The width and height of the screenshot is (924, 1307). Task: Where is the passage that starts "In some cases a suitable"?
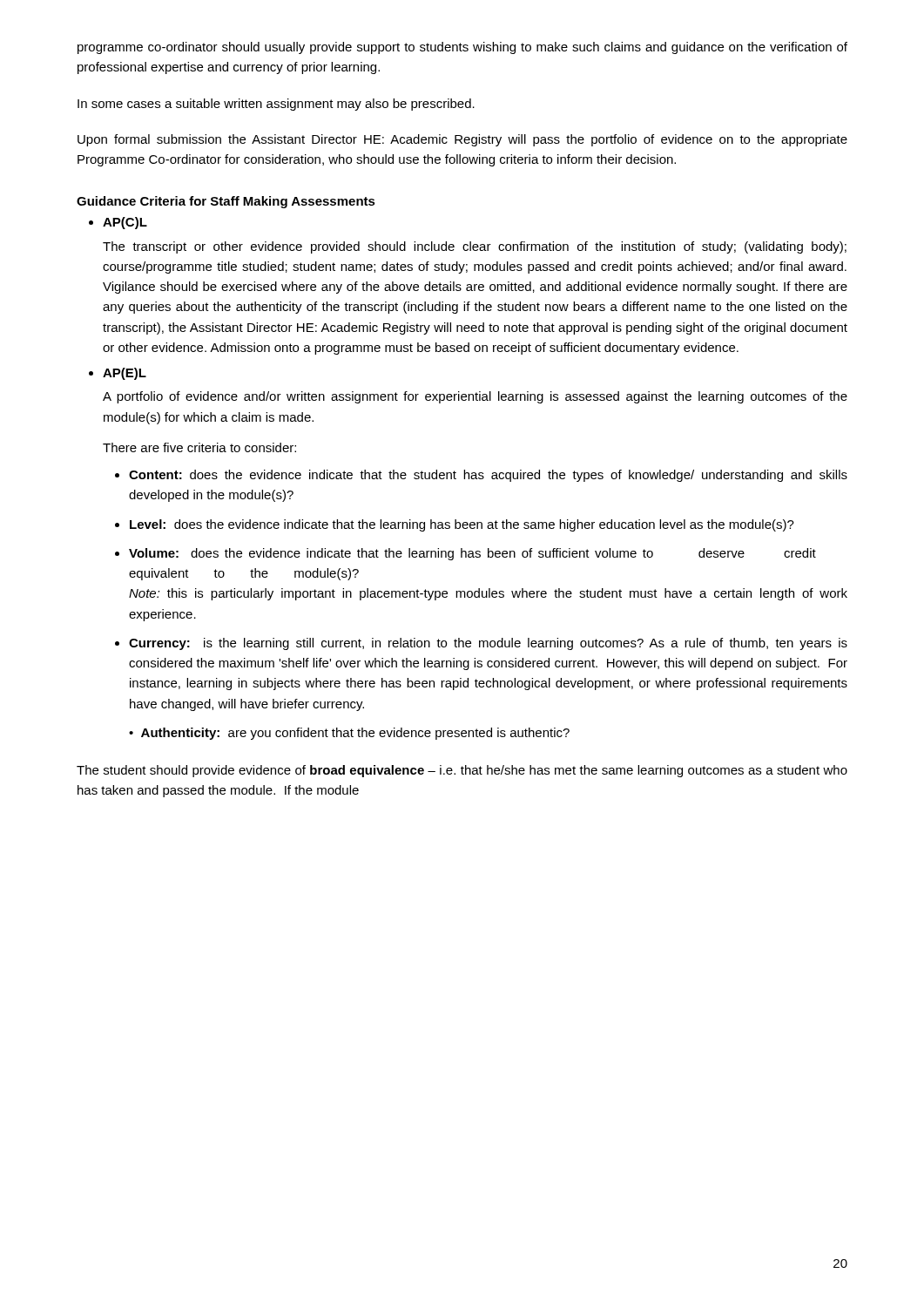(x=462, y=103)
